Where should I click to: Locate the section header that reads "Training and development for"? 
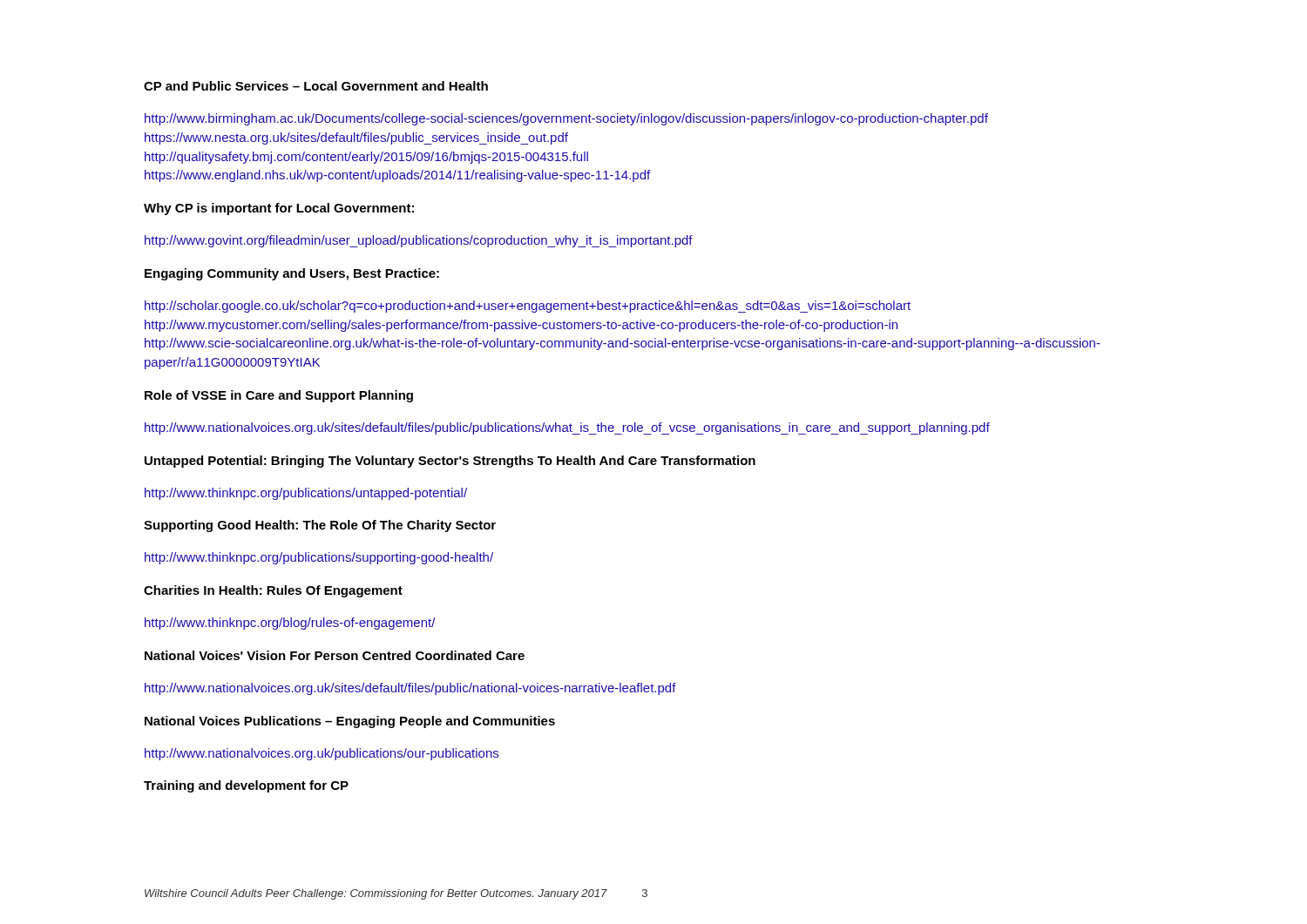point(246,786)
